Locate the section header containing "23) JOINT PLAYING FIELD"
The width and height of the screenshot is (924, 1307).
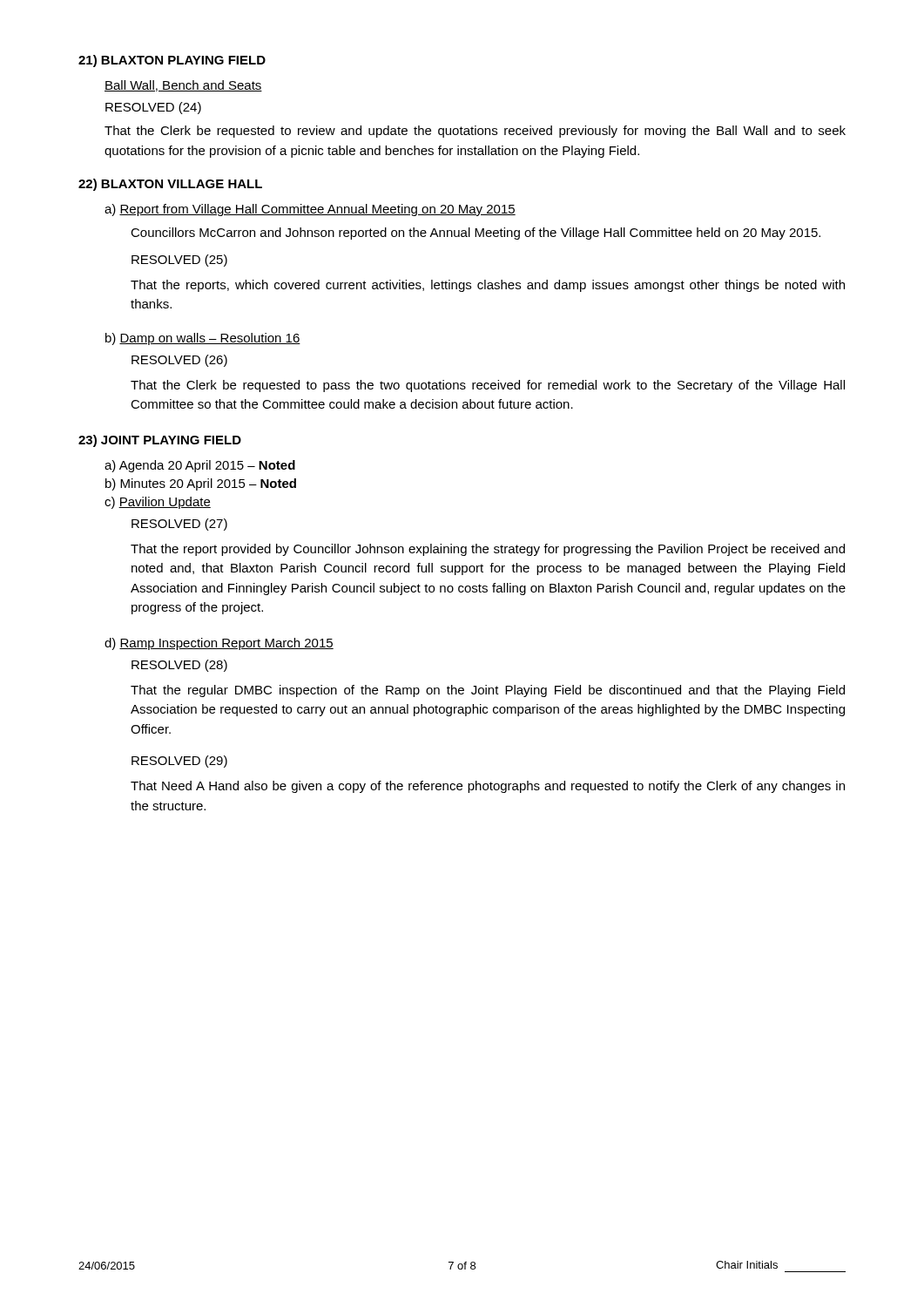160,439
